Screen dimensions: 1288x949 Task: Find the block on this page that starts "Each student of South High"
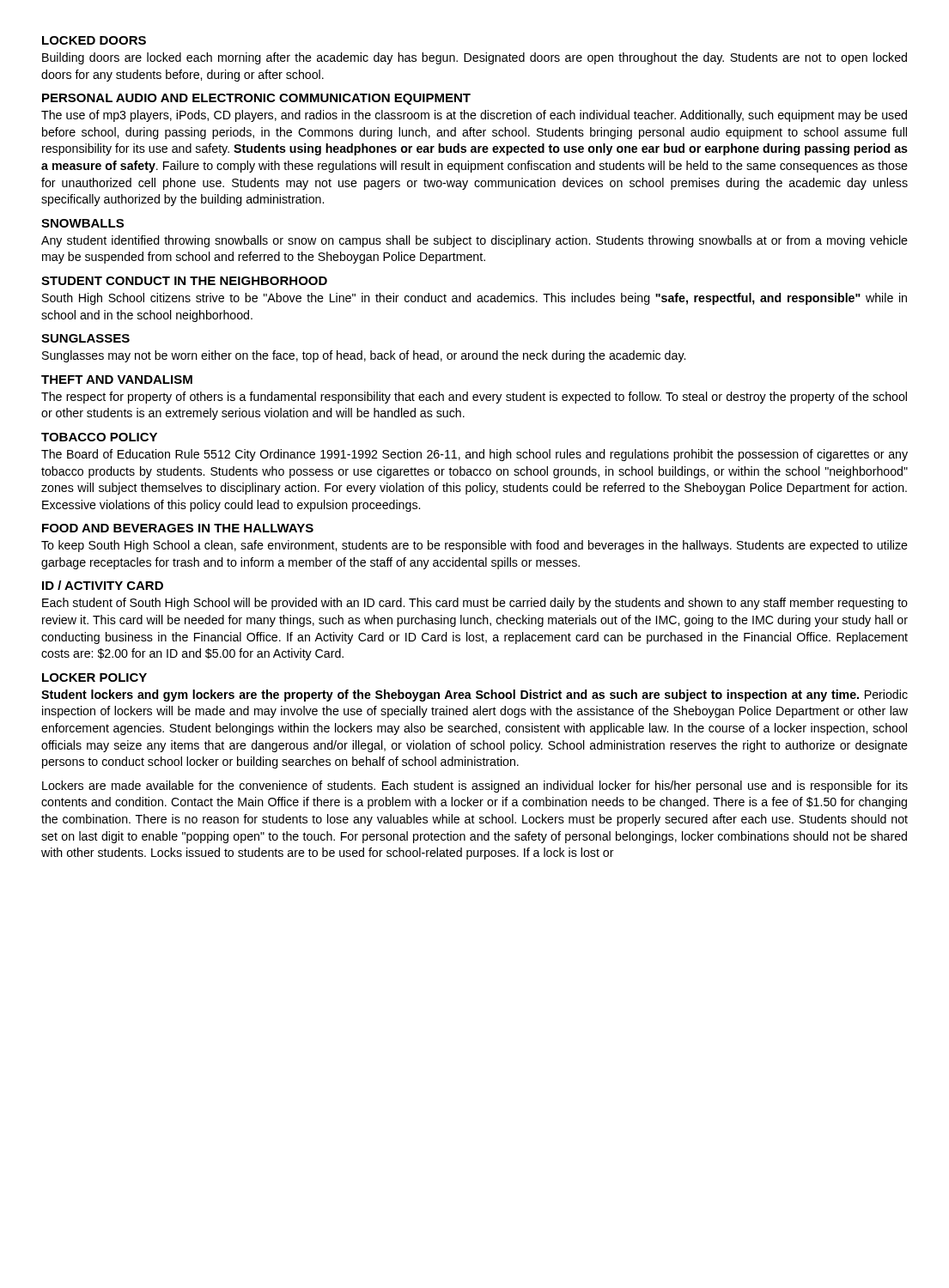[x=474, y=628]
